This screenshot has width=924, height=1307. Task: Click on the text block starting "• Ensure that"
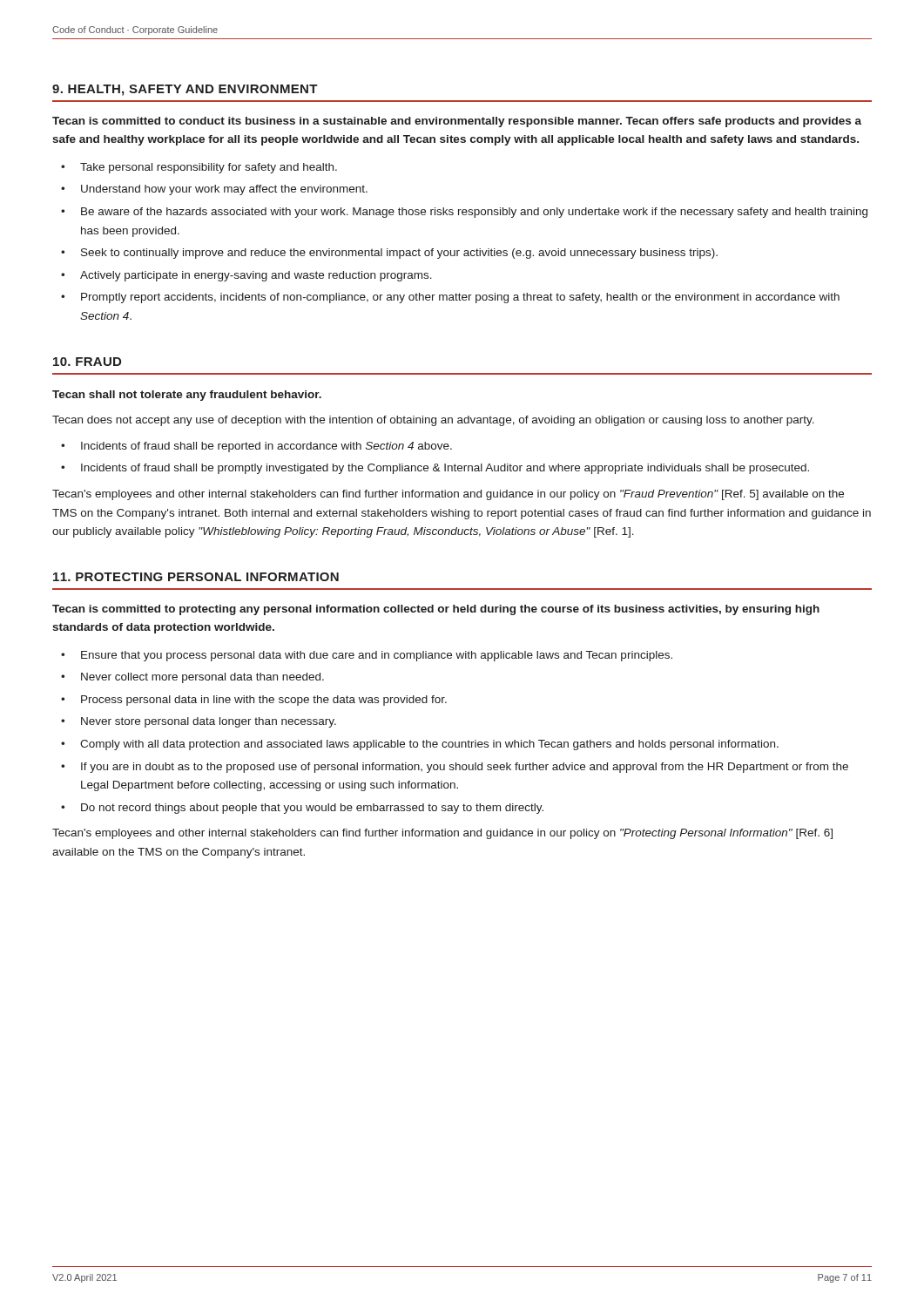[x=466, y=655]
